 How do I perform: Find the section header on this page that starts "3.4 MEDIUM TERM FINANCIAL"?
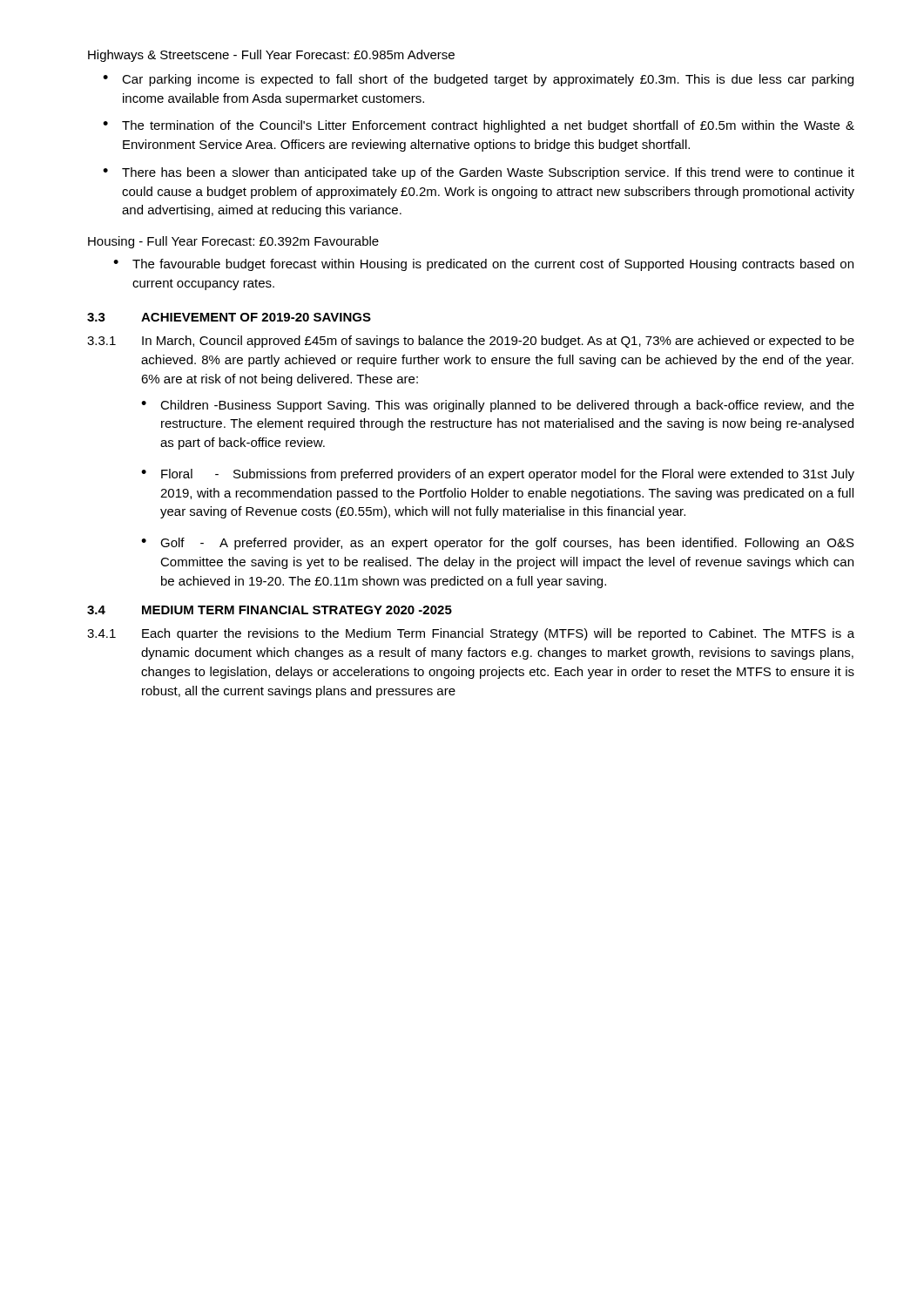(269, 610)
